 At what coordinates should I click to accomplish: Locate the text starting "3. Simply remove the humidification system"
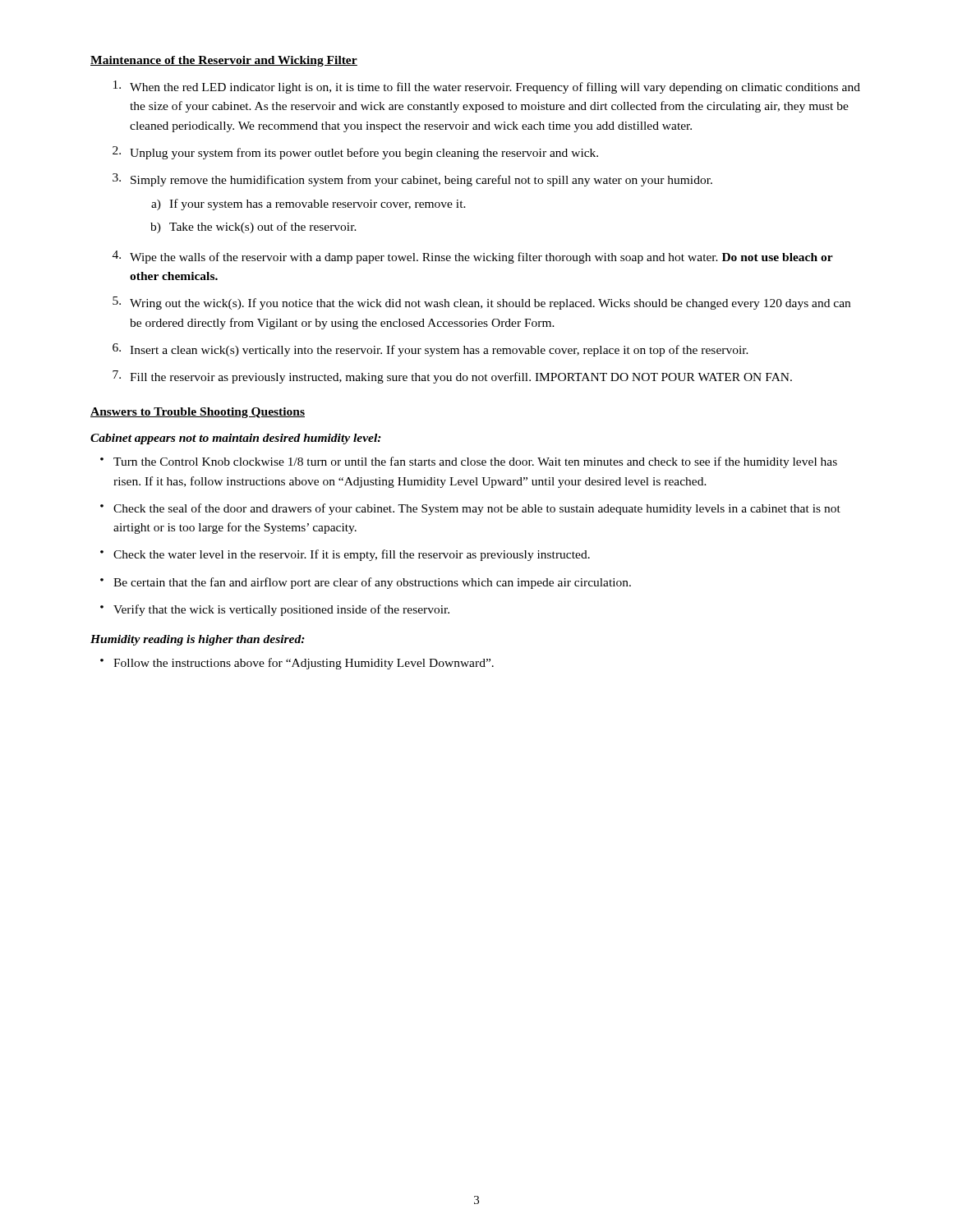(x=476, y=204)
